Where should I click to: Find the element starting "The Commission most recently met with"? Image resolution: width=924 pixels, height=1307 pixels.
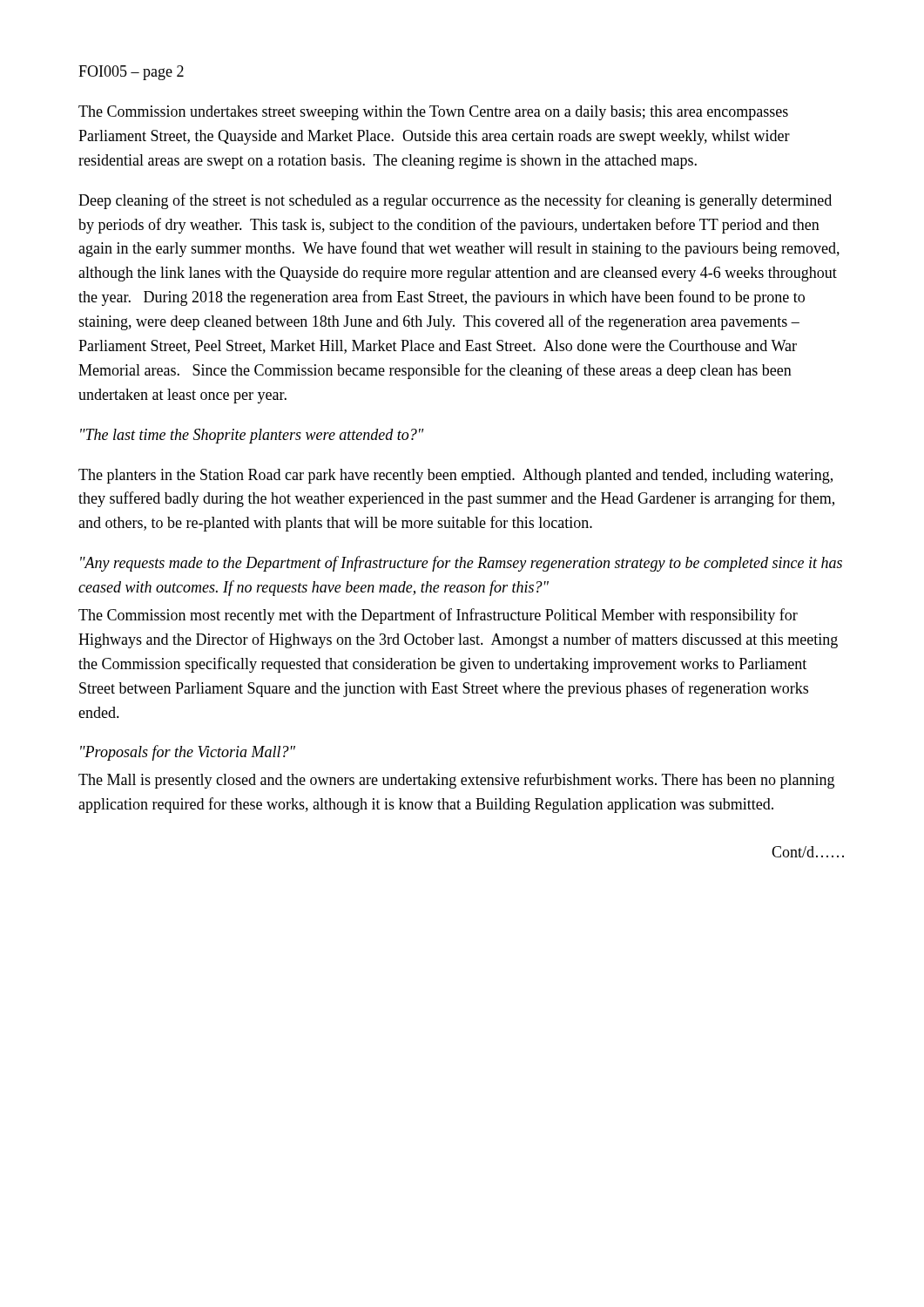pos(458,664)
